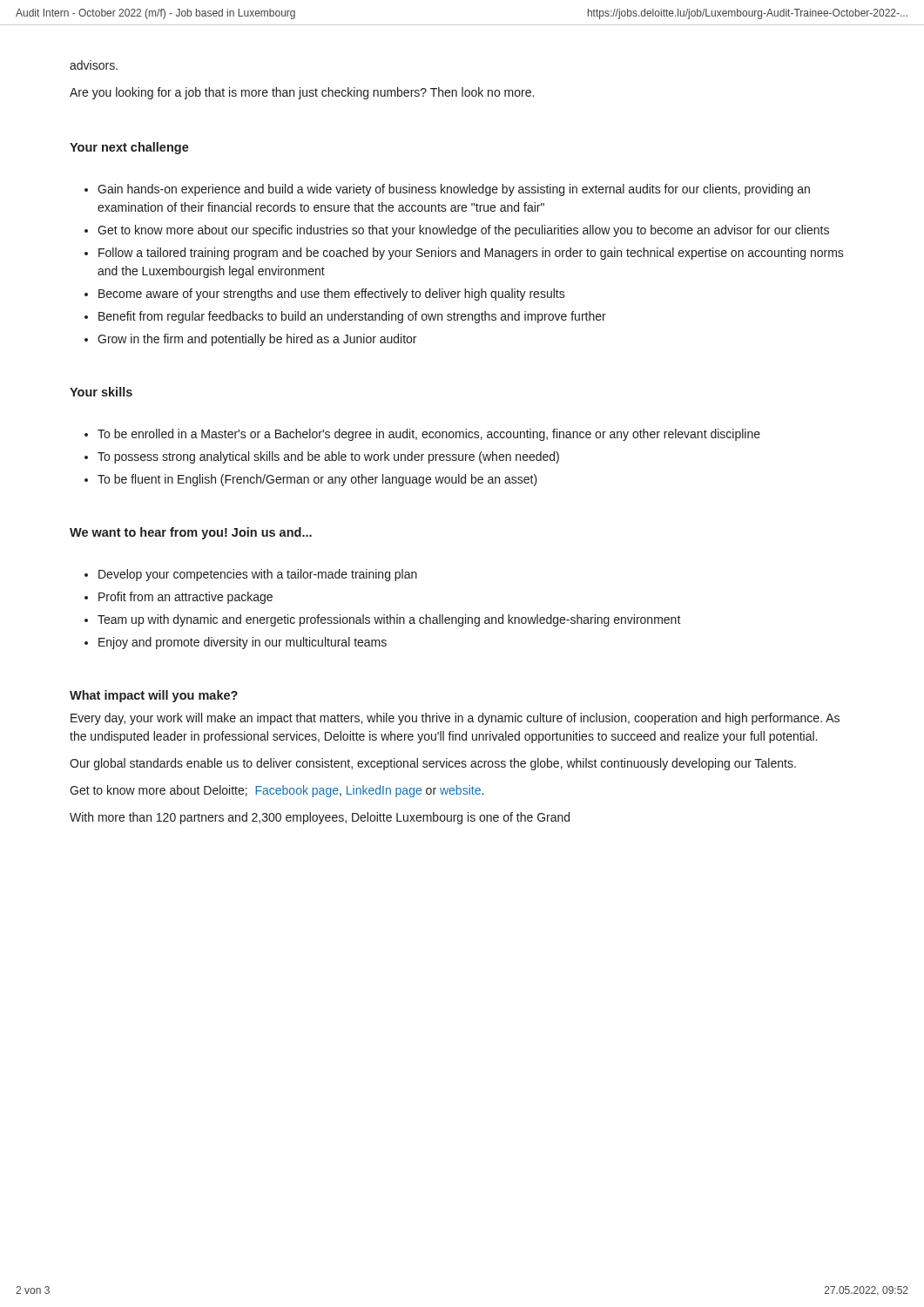
Task: Select the list item that says "Become aware of your strengths"
Action: pos(331,294)
